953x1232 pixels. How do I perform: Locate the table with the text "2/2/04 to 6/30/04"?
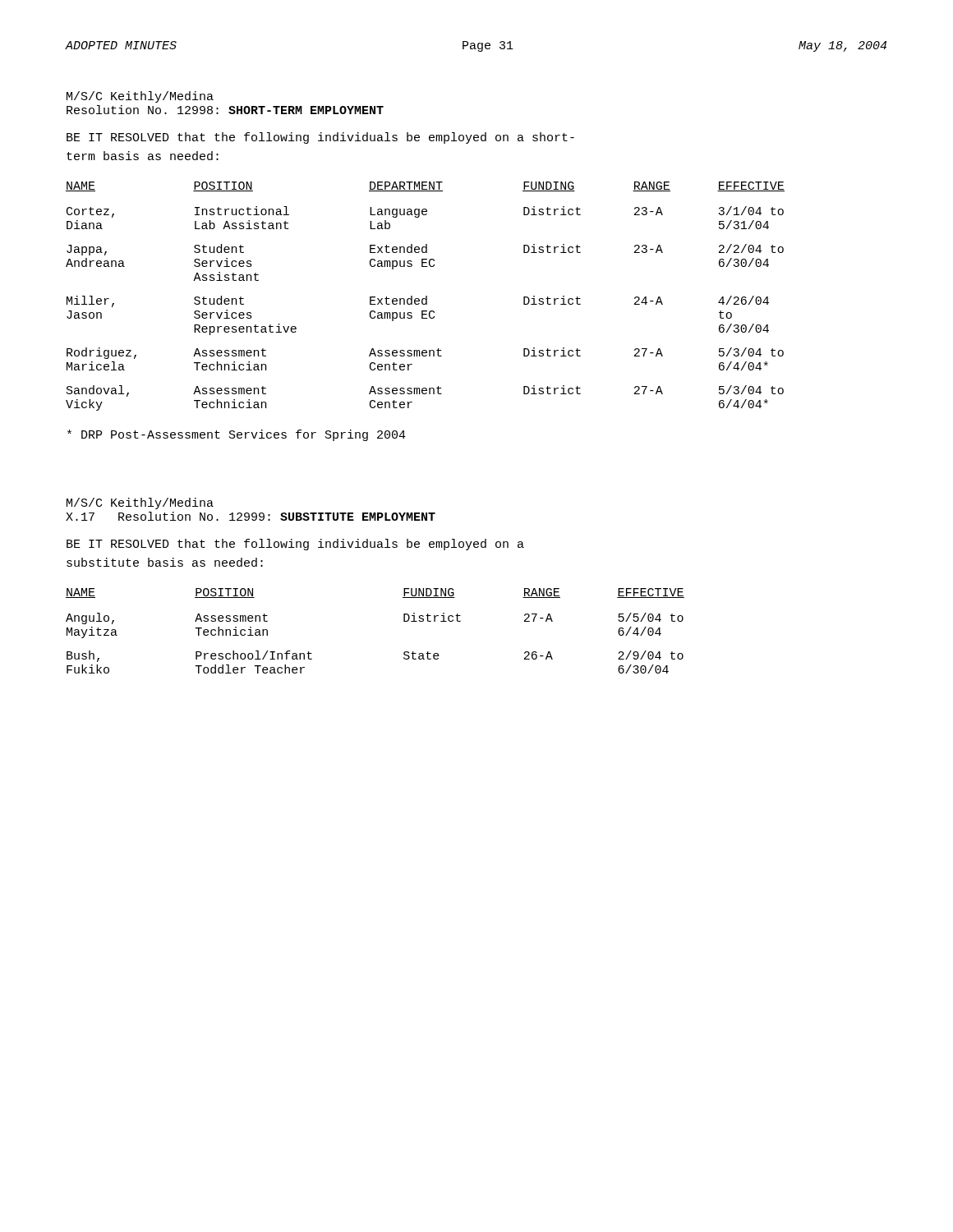click(476, 299)
